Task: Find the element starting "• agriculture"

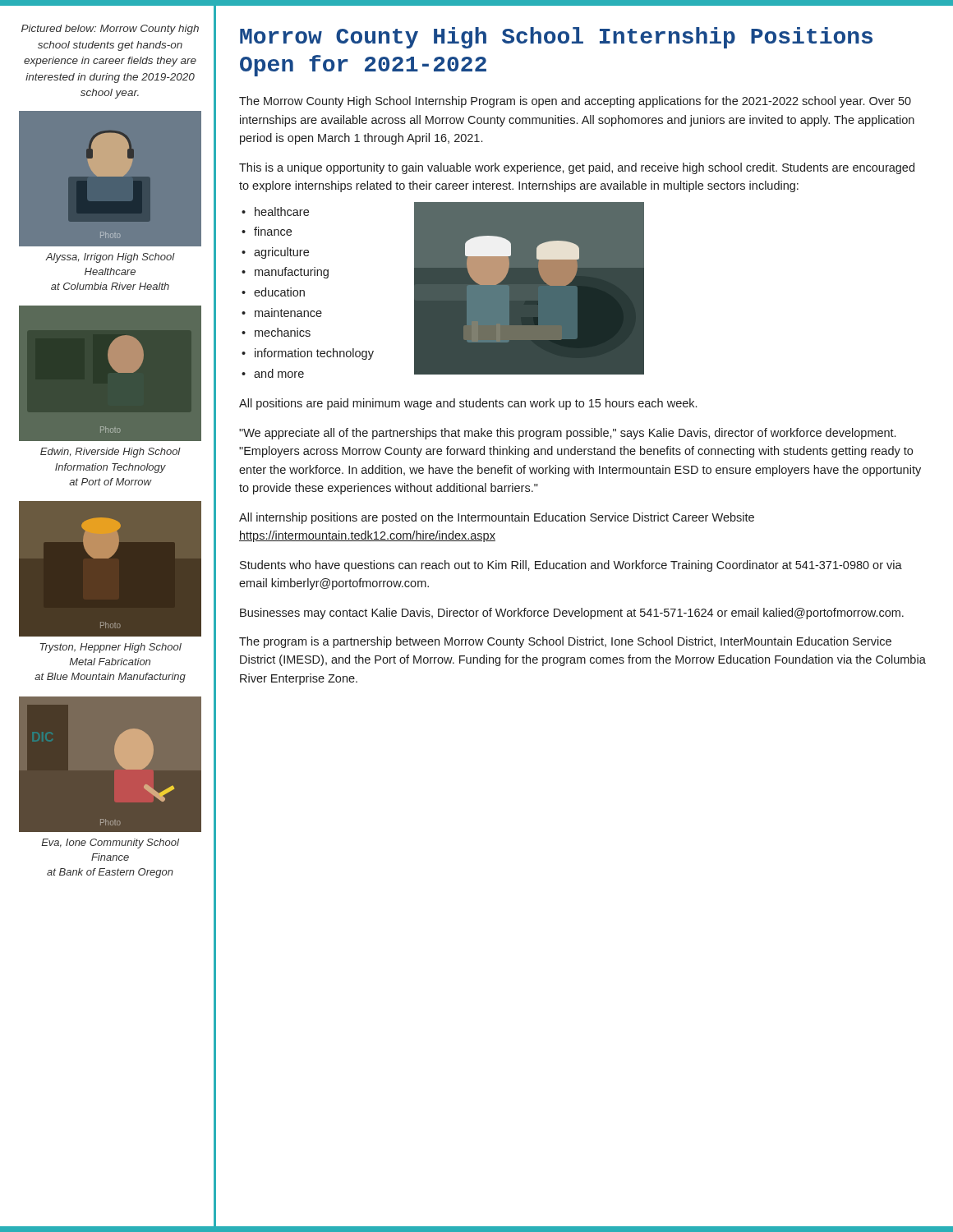Action: point(275,252)
